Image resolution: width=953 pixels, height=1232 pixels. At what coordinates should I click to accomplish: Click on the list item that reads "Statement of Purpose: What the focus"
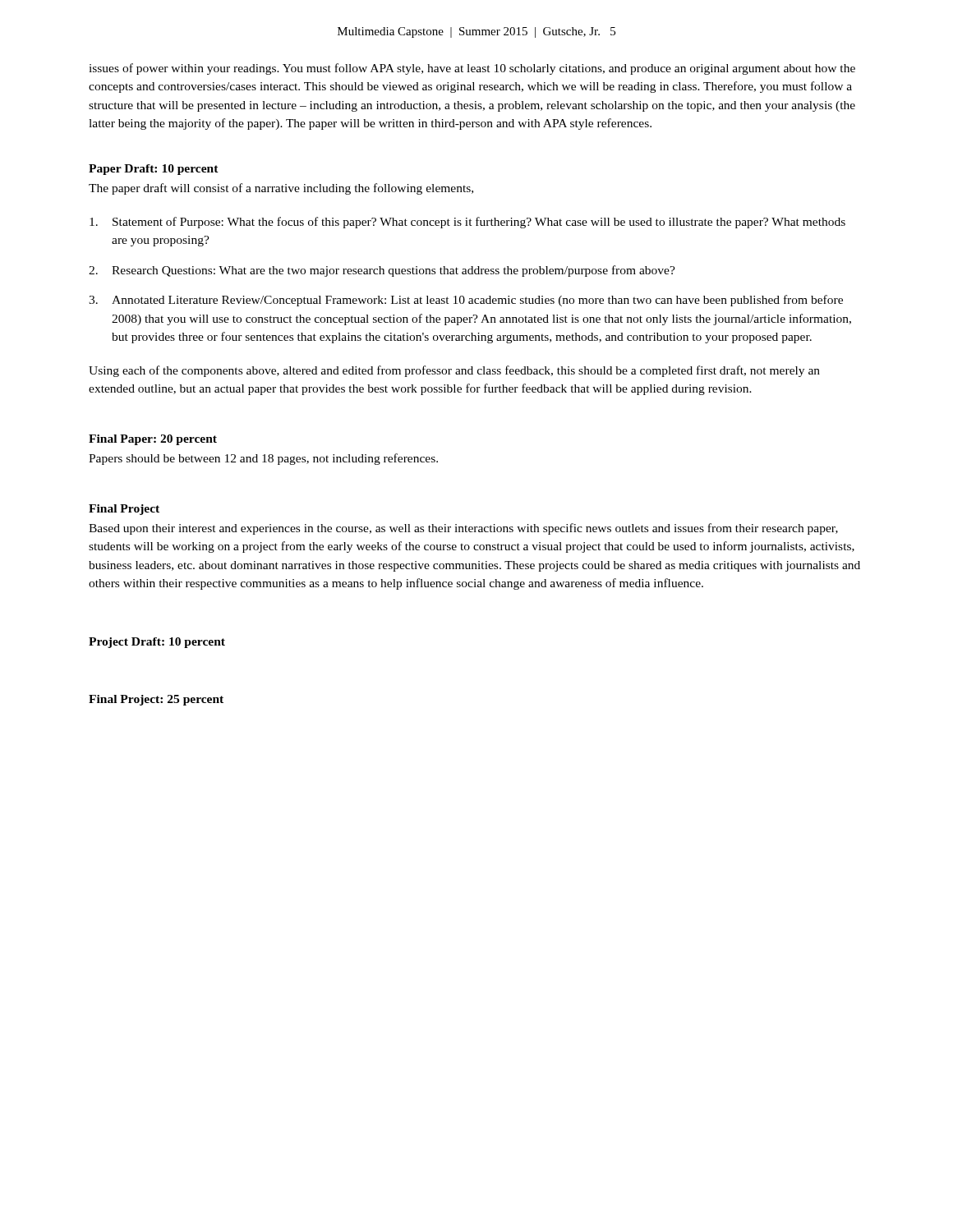476,231
